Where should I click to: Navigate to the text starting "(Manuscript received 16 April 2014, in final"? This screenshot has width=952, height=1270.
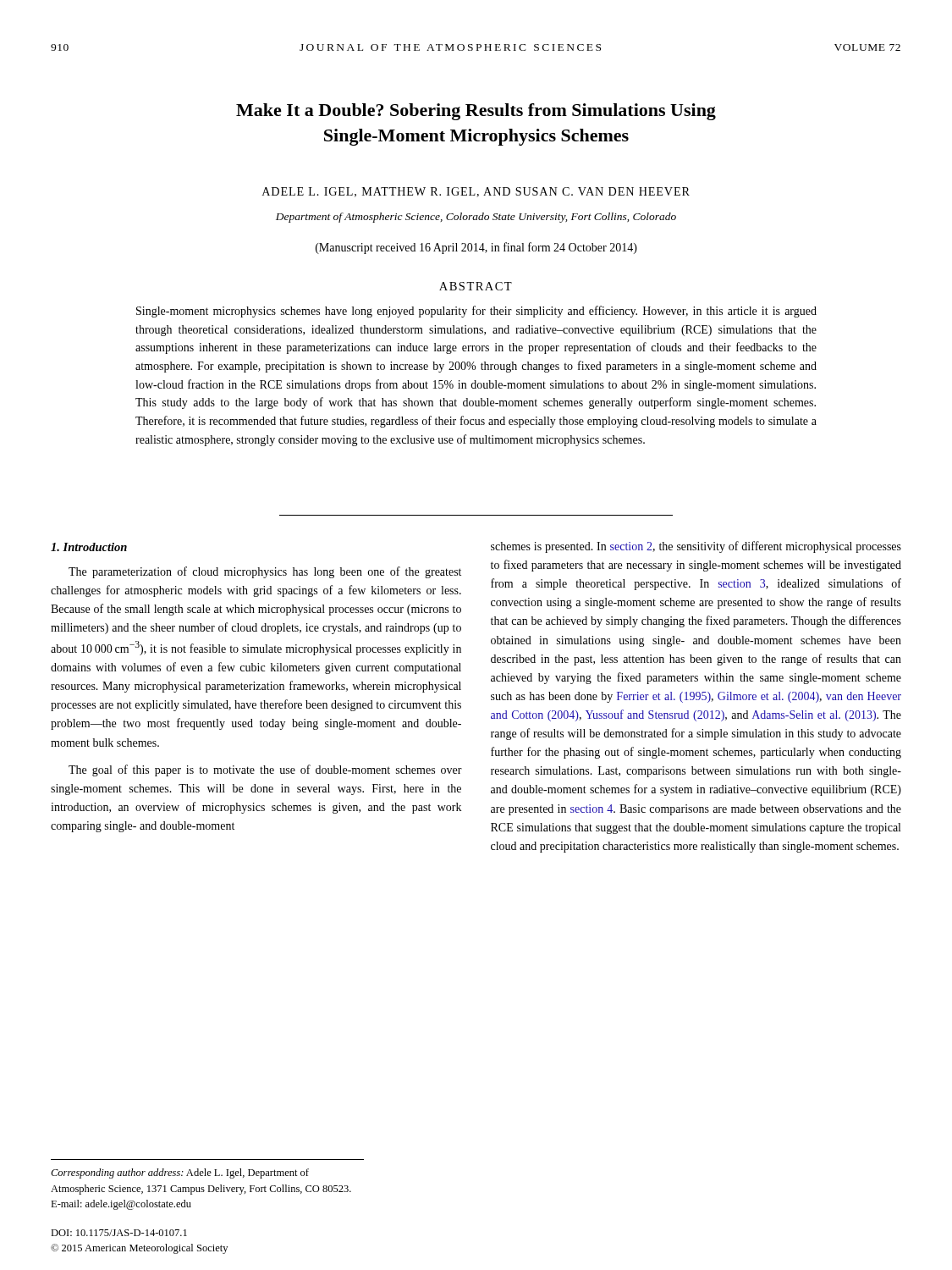point(476,248)
